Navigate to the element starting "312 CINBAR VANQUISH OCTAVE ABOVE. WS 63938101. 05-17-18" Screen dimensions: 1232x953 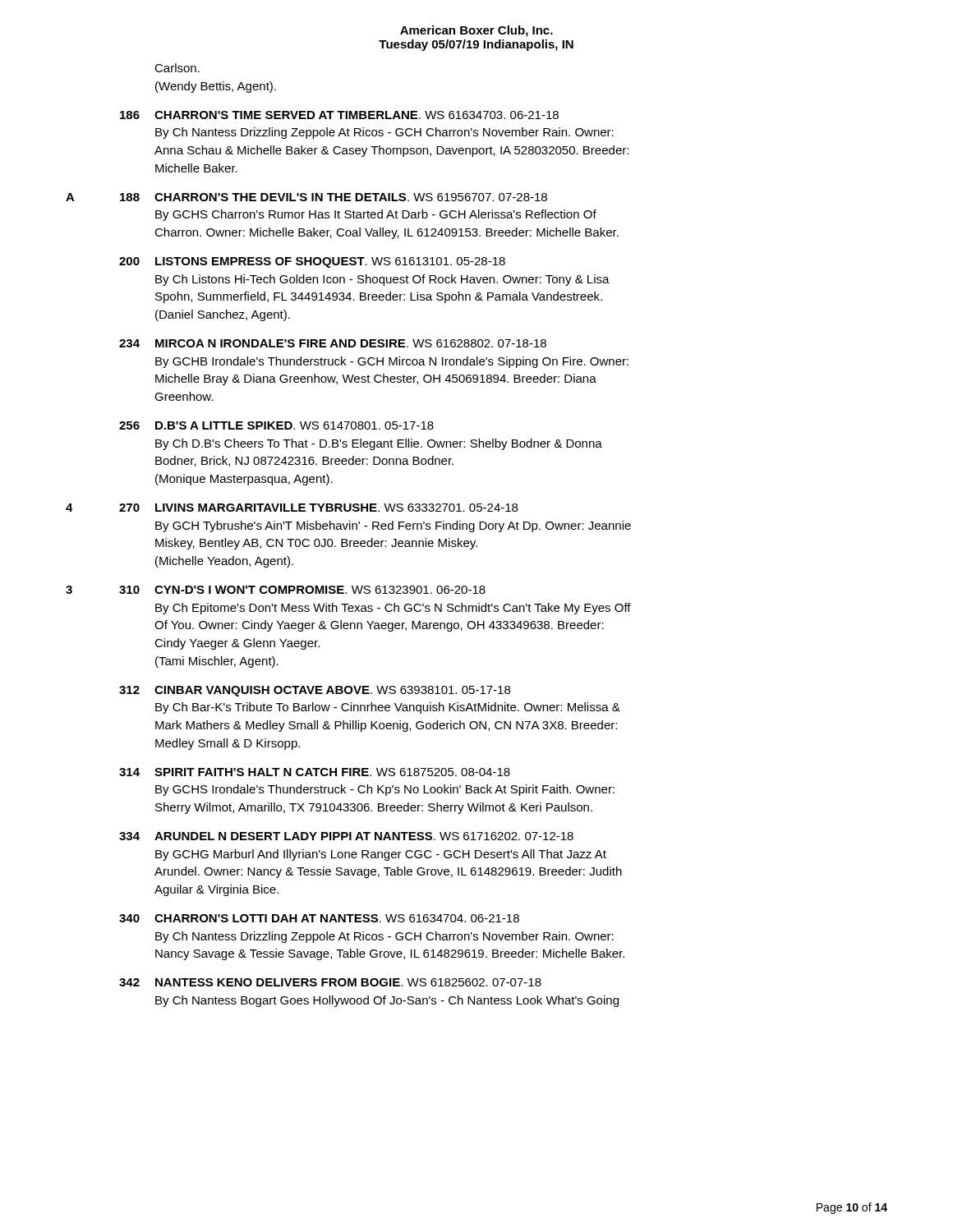pyautogui.click(x=476, y=716)
